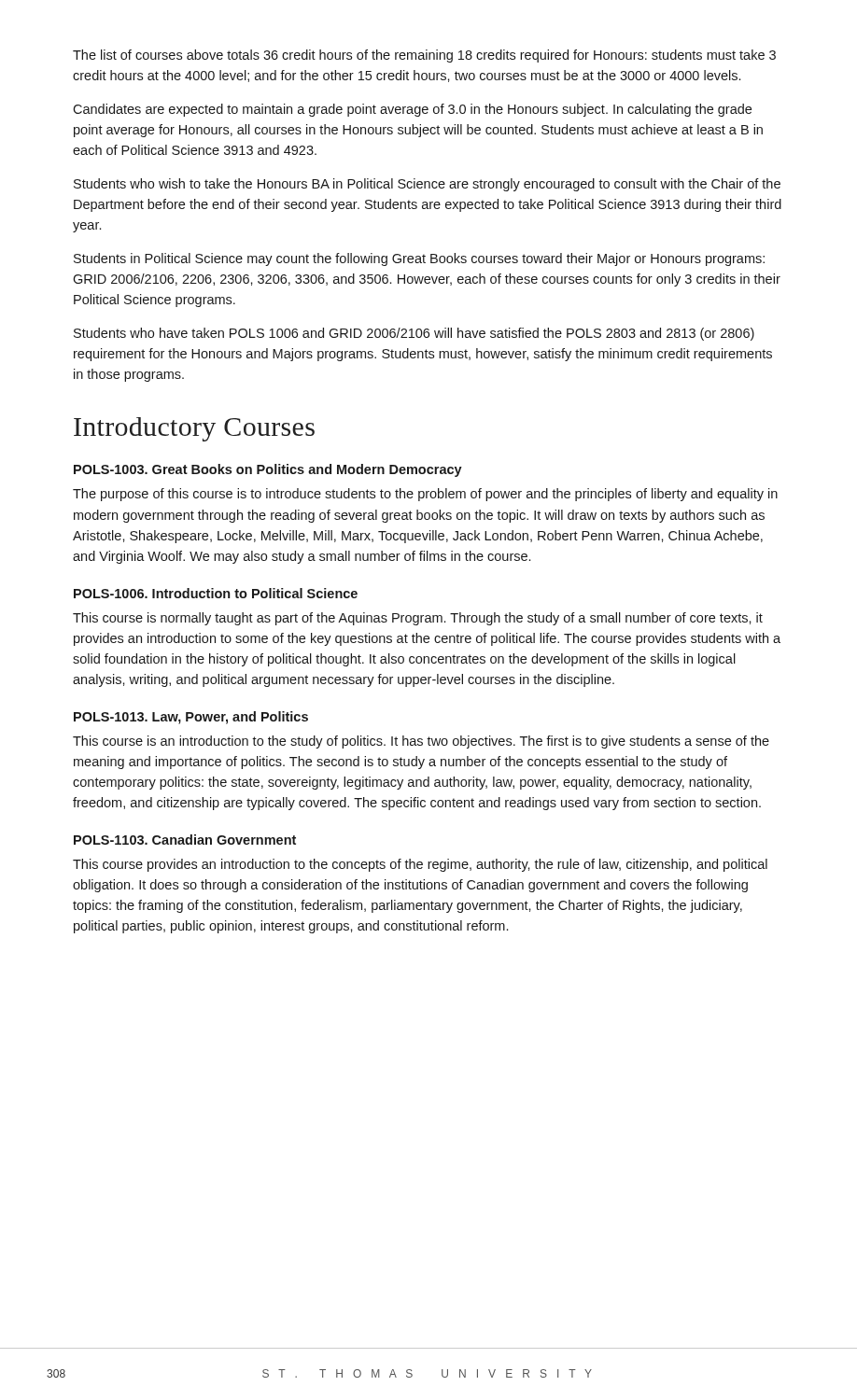
Task: Click the section header that begins "POLS-1013. Law, Power, and"
Action: 191,718
